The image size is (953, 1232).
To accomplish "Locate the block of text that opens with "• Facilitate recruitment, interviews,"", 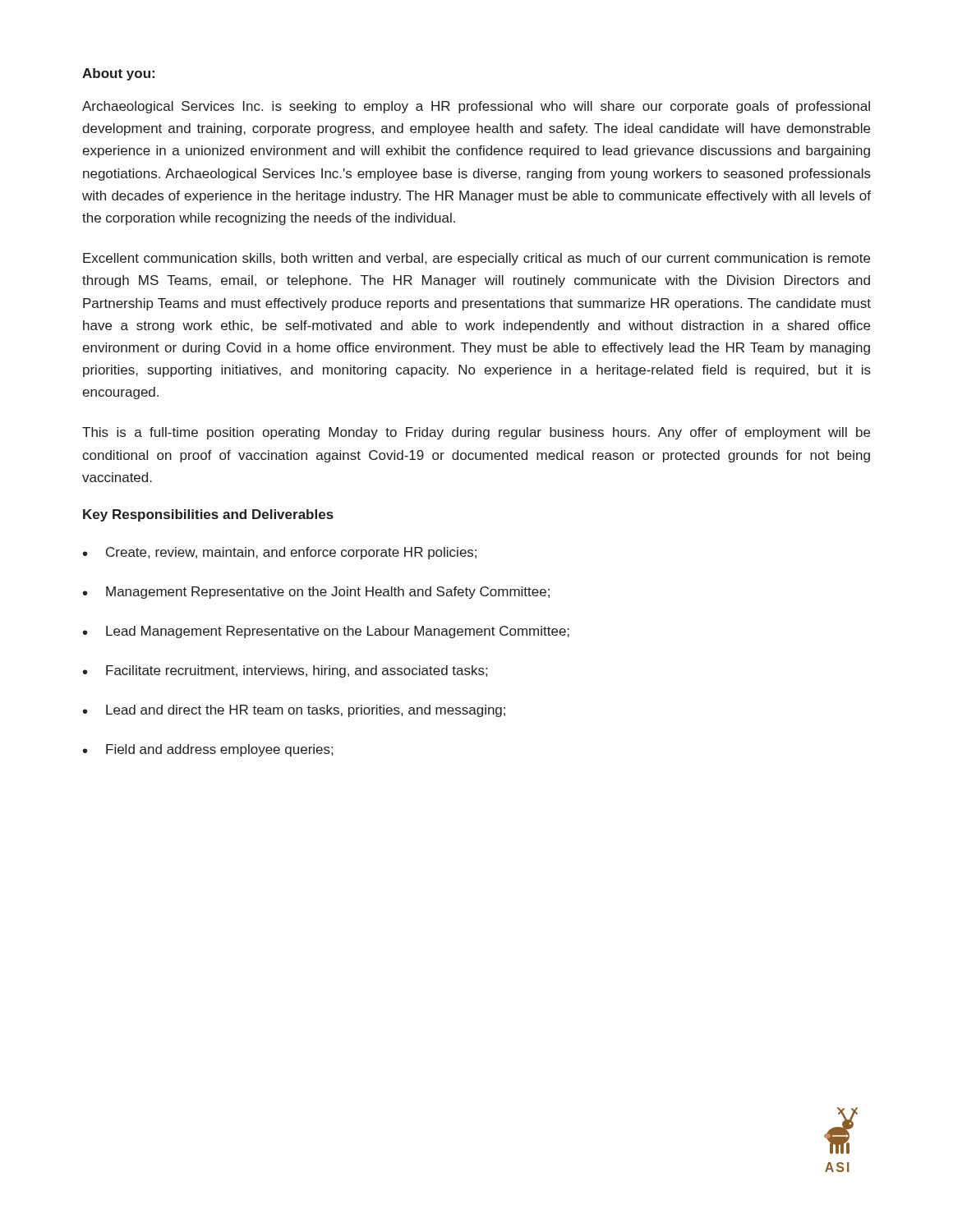I will [285, 672].
